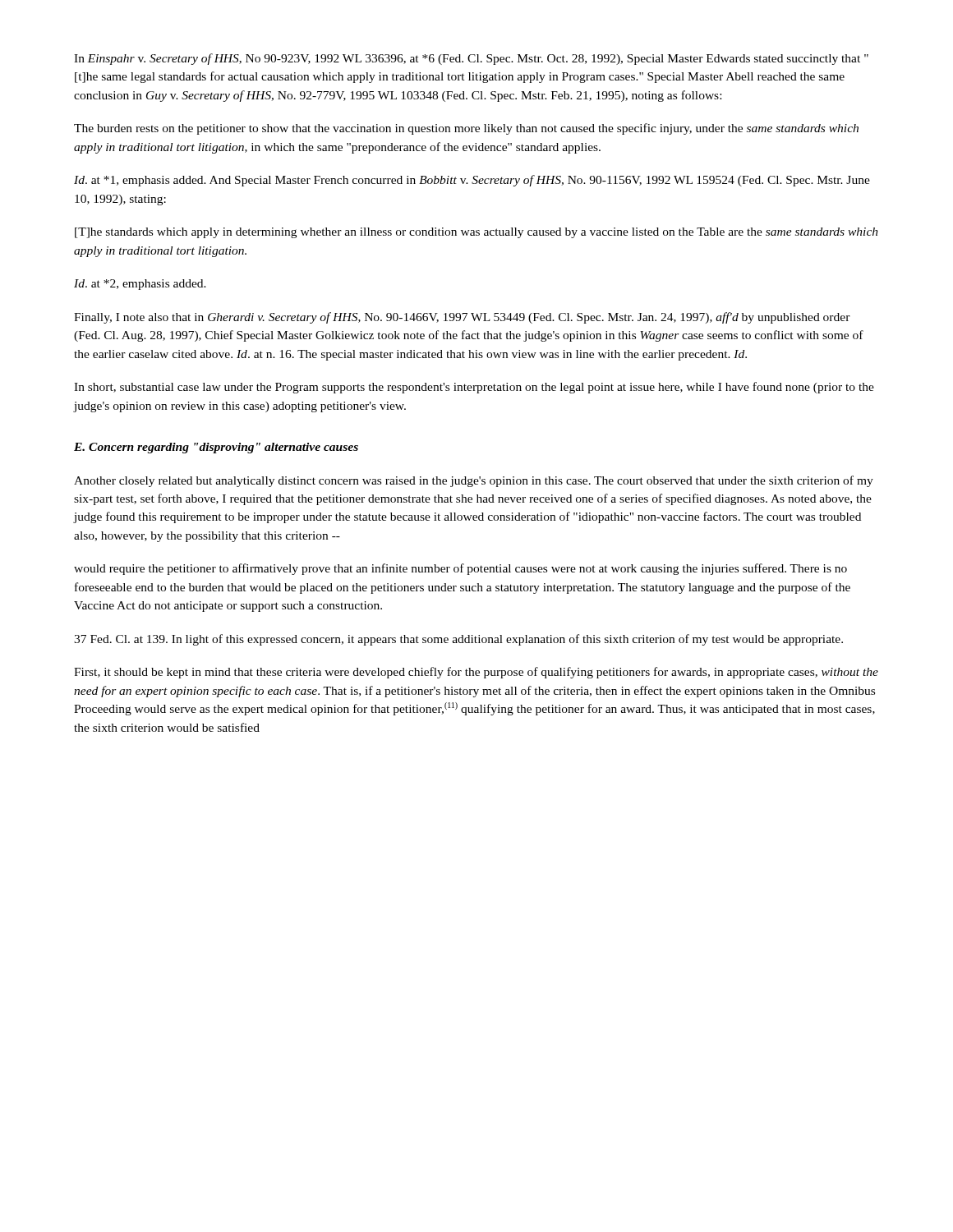Viewport: 953px width, 1232px height.
Task: Click on the text starting "Finally, I note also that in Gherardi"
Action: tap(468, 335)
